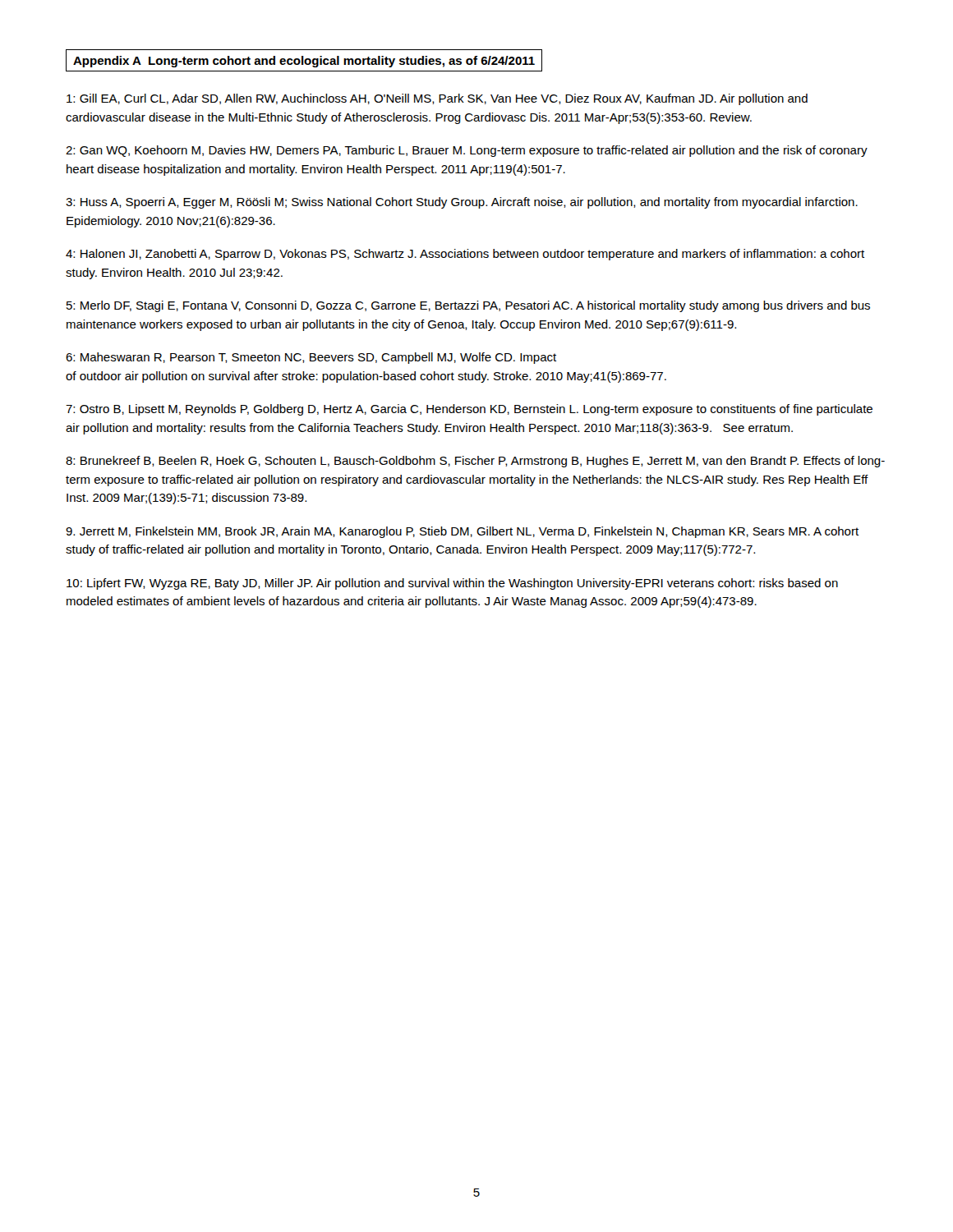Find the passage starting "2: Gan WQ, Koehoorn"
This screenshot has width=953, height=1232.
[x=466, y=159]
